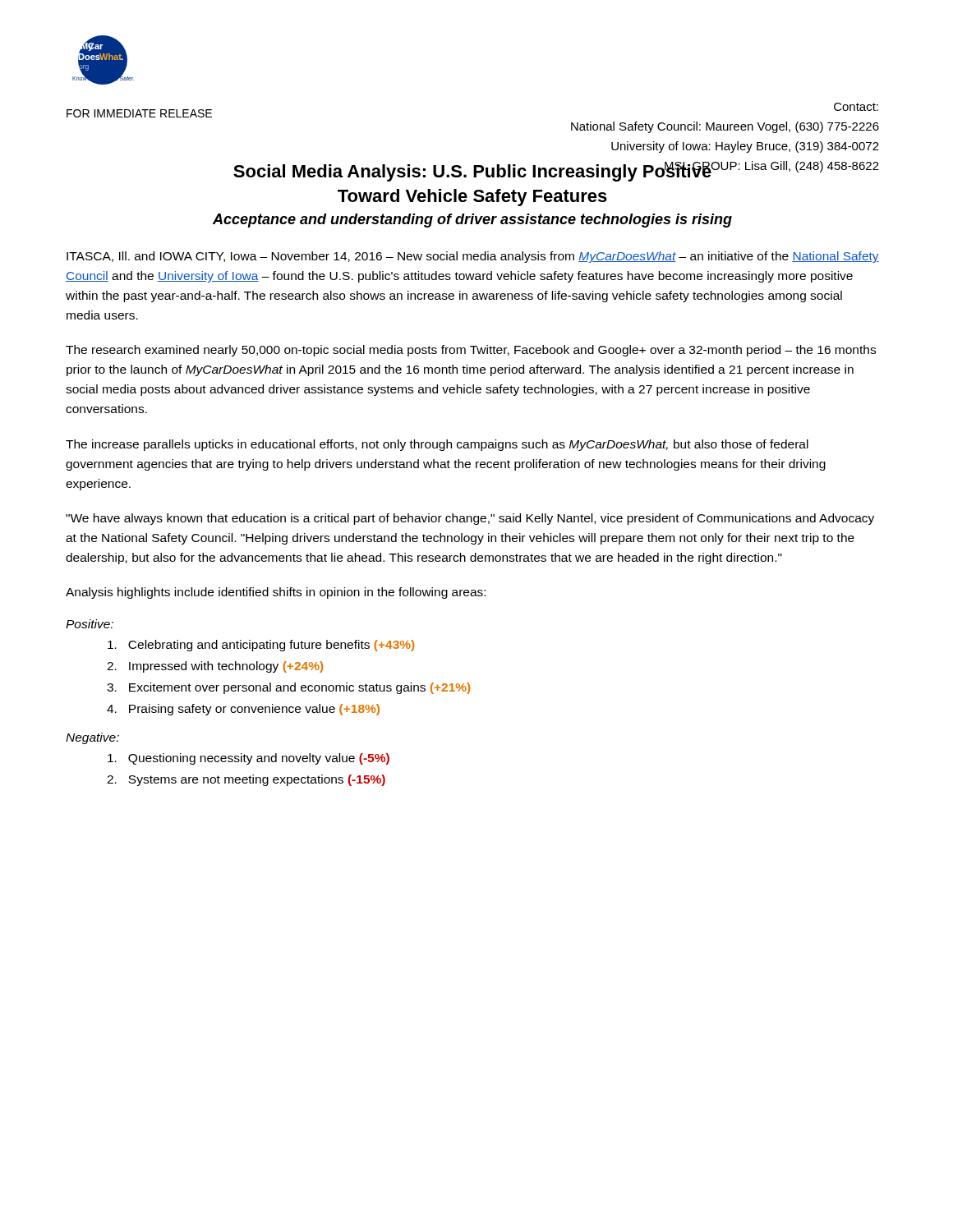Point to the text block starting "Analysis highlights include identified shifts in"
This screenshot has width=953, height=1232.
[276, 591]
